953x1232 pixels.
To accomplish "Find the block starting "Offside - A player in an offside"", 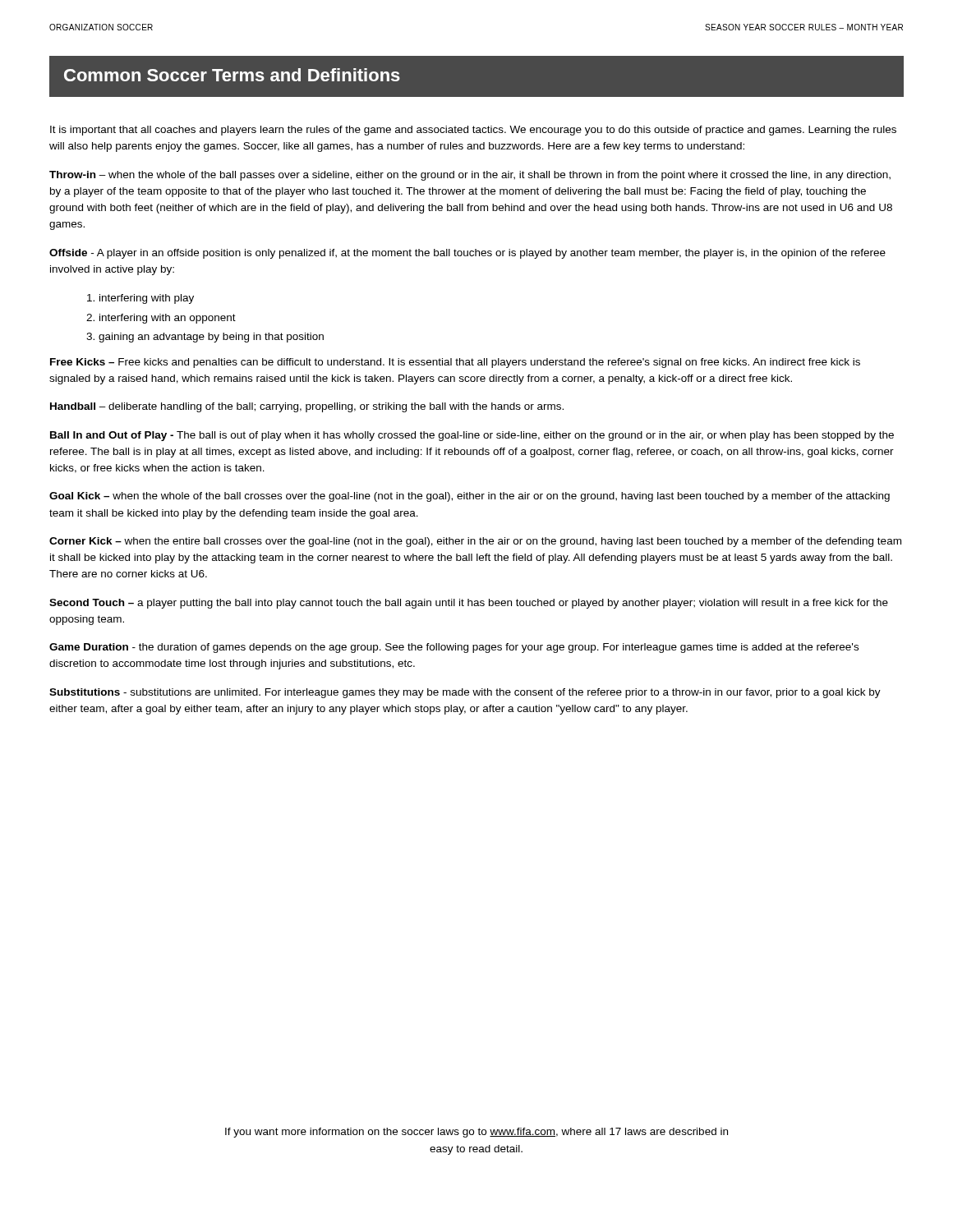I will [x=467, y=261].
